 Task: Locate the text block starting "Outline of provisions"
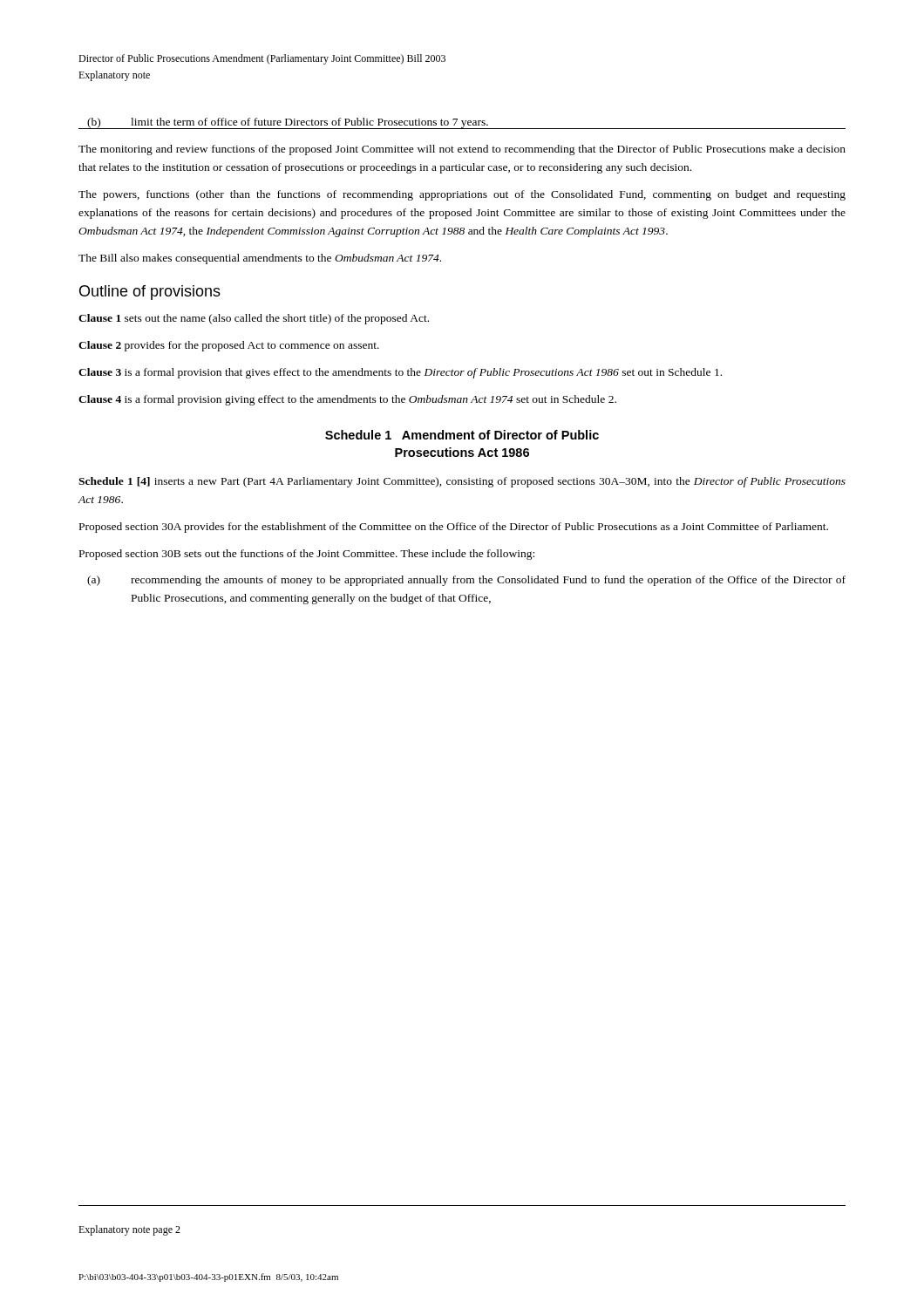(x=150, y=293)
